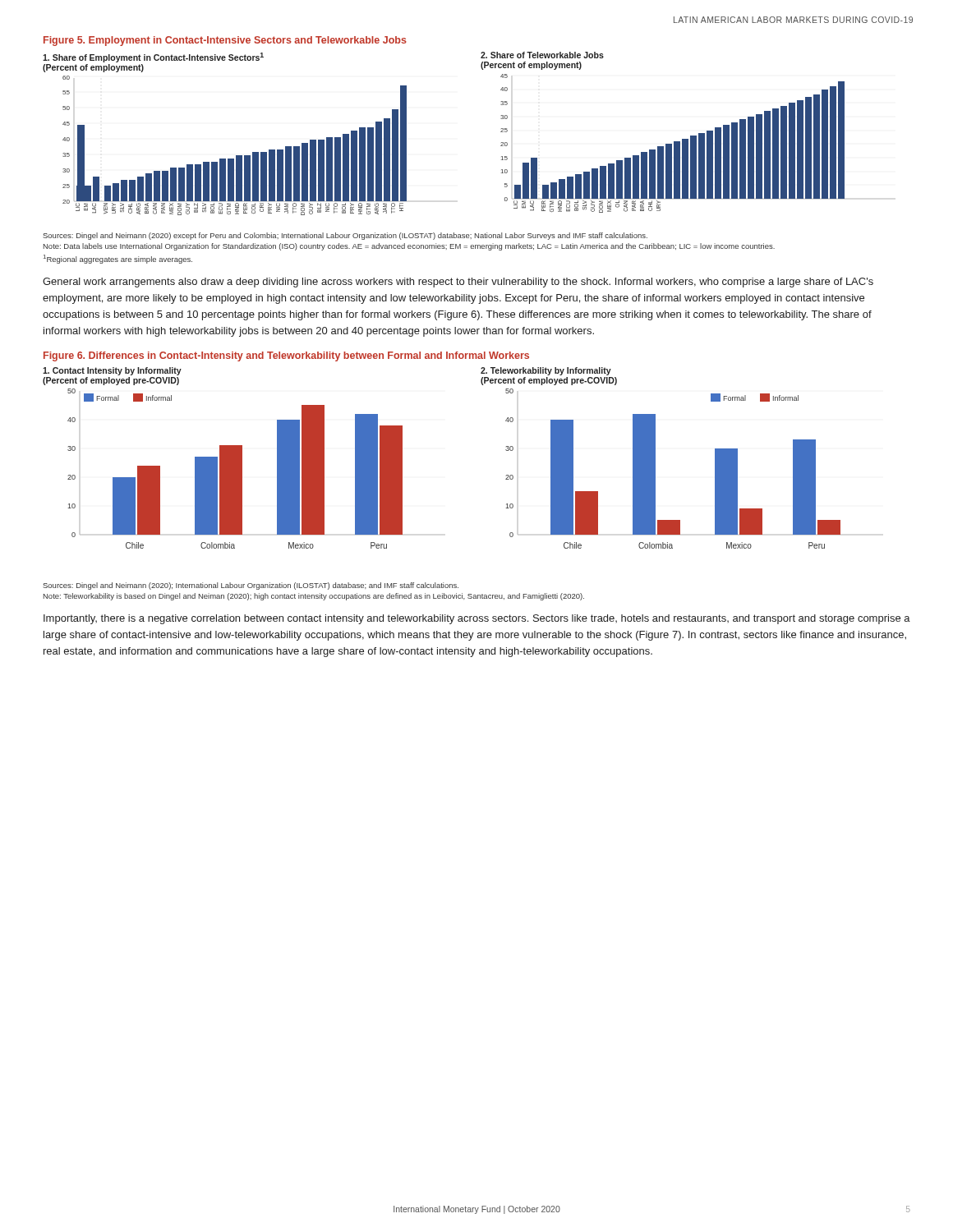This screenshot has width=953, height=1232.
Task: Locate the section header that reads "Figure 5. Employment"
Action: [x=225, y=40]
